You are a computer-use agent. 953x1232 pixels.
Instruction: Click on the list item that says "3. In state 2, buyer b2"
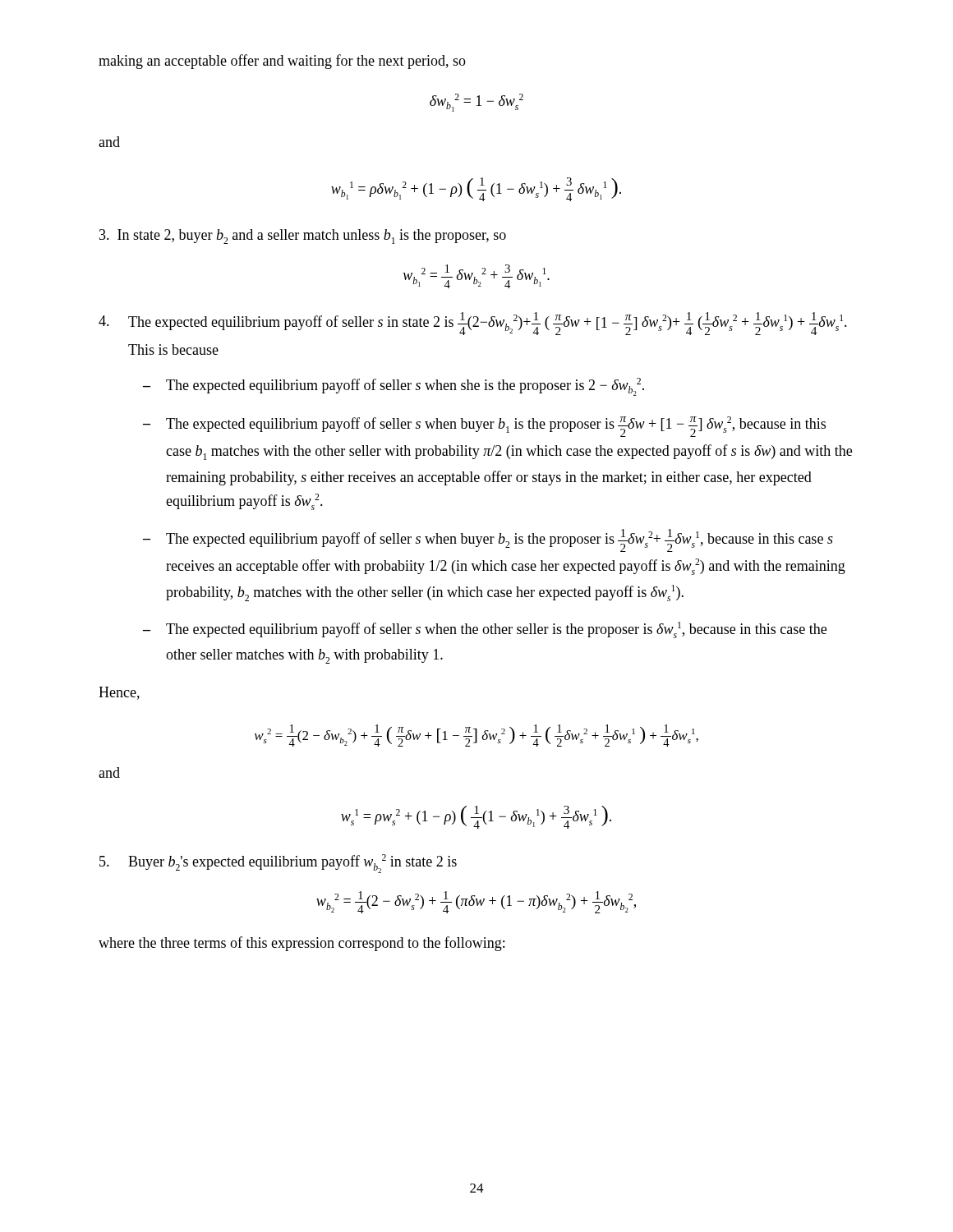[x=302, y=236]
